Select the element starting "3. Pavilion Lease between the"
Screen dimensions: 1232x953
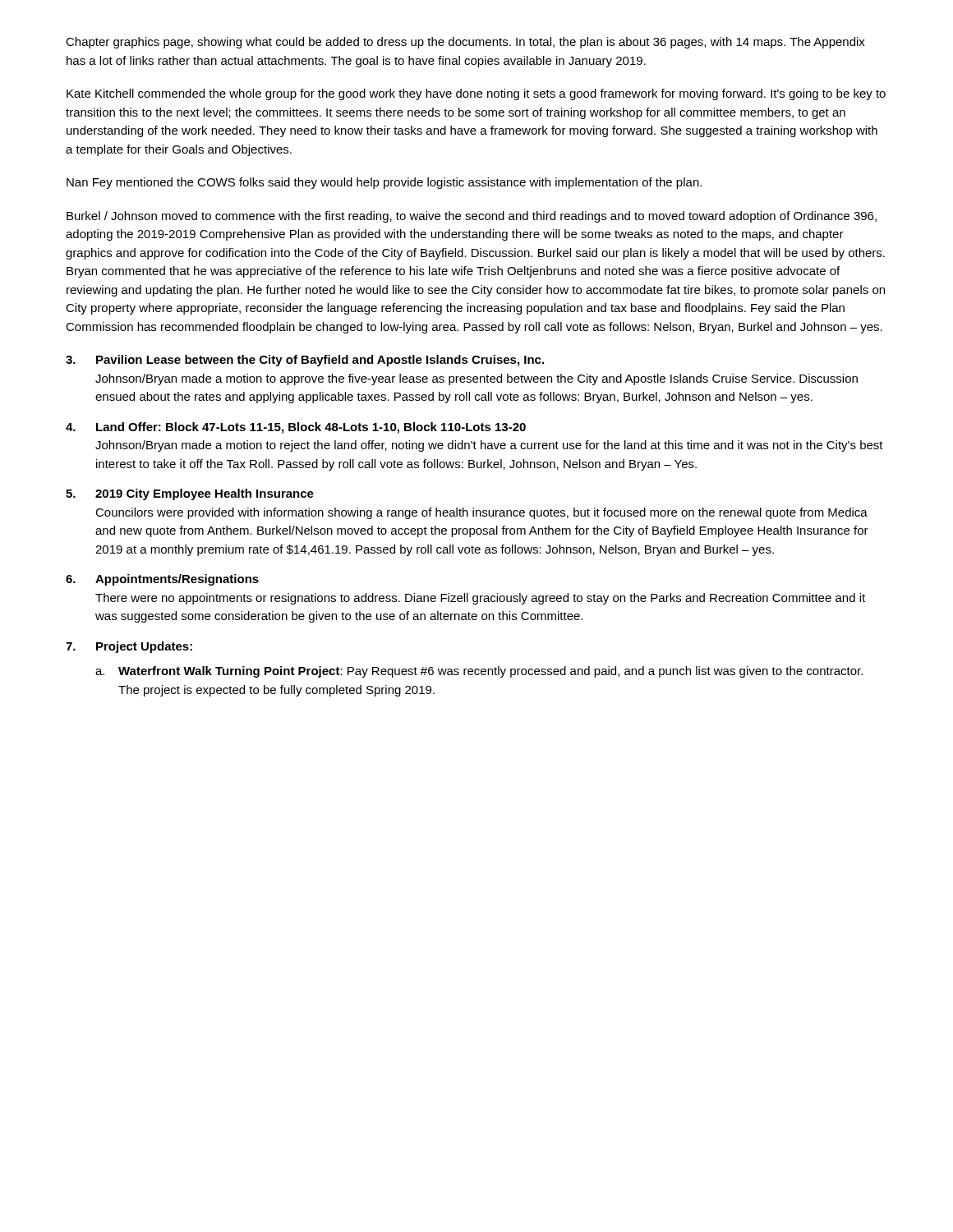(476, 378)
